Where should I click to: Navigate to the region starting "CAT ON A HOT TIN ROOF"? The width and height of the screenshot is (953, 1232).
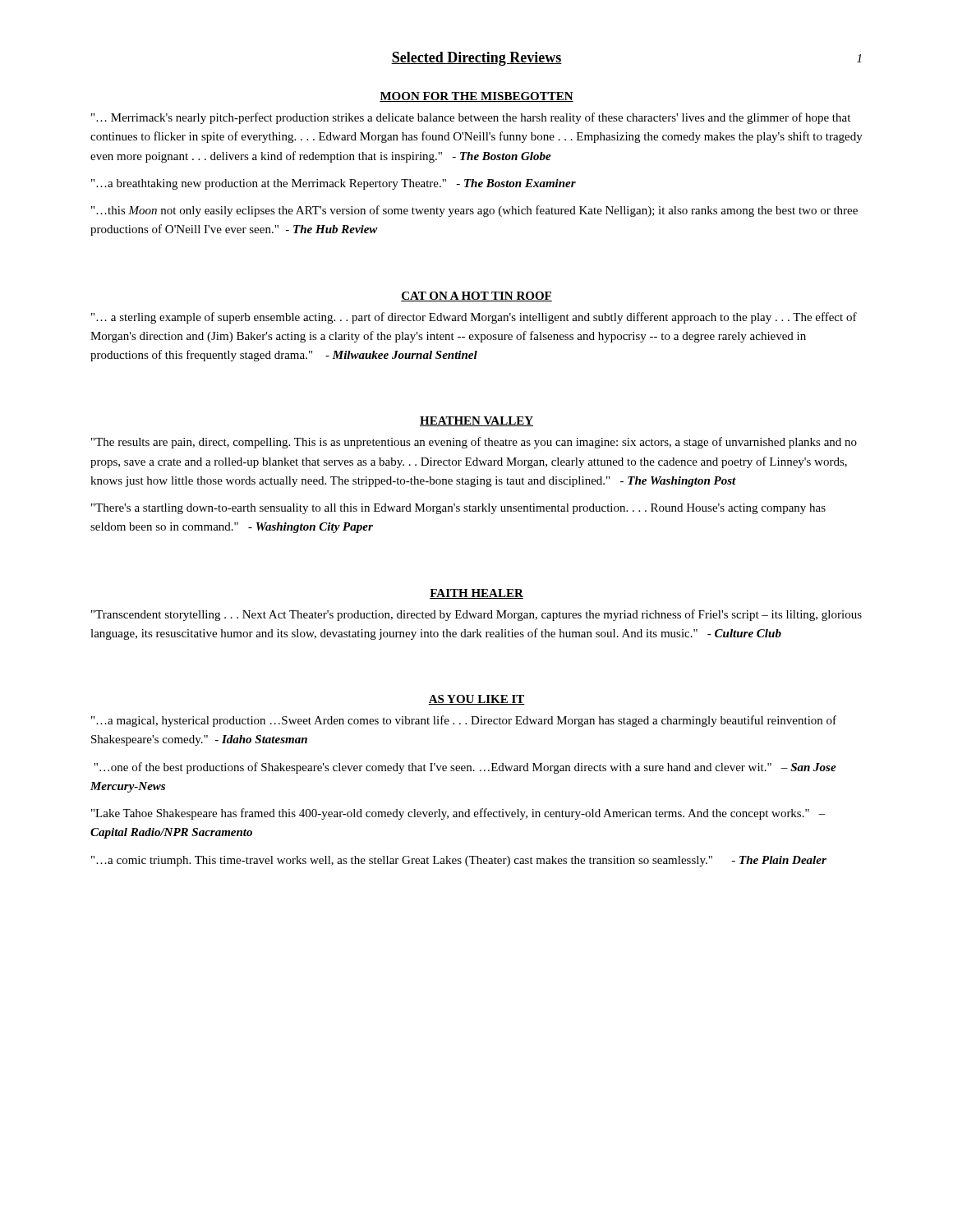pos(476,295)
